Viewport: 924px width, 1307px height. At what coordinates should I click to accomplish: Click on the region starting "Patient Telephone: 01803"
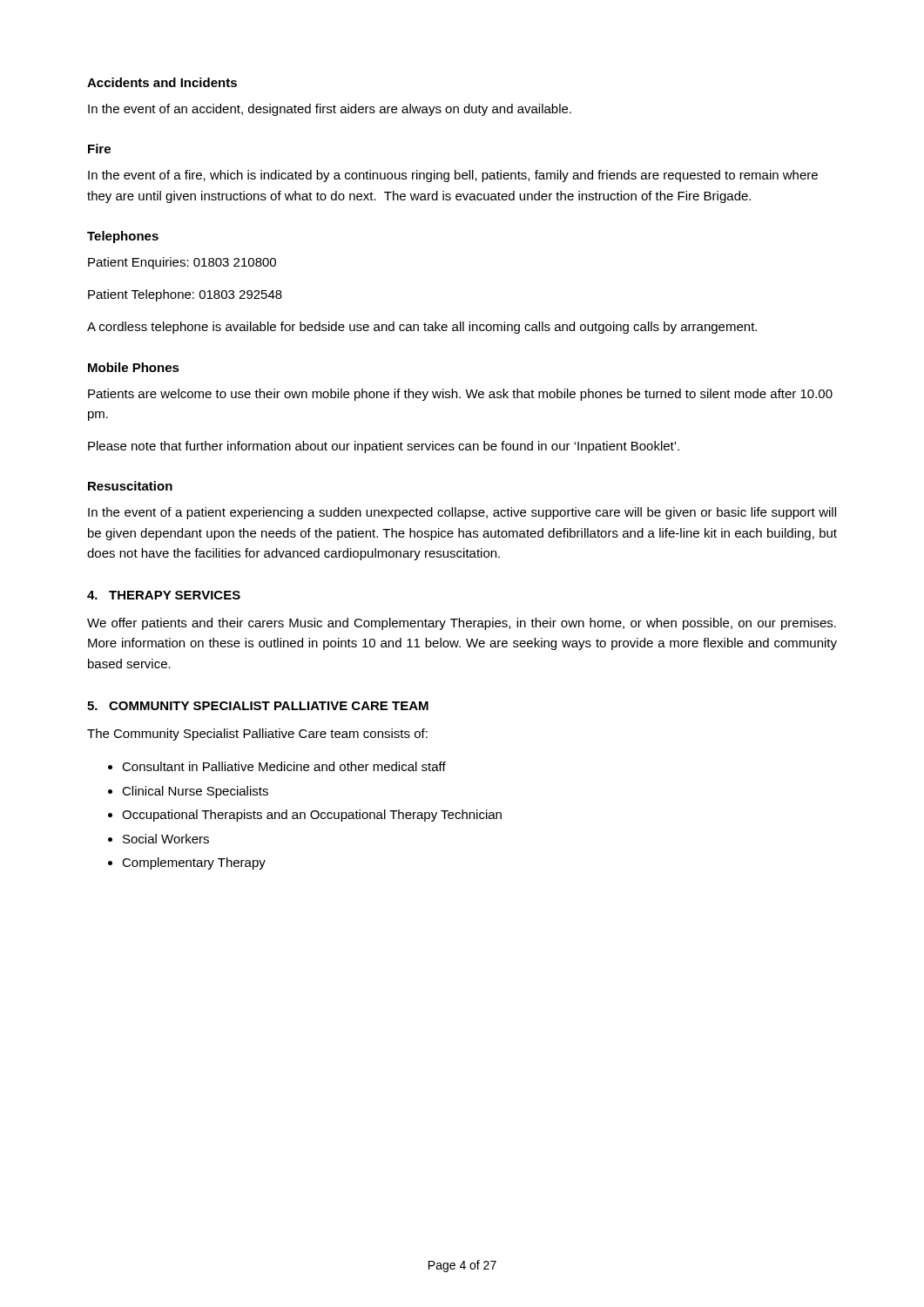pos(185,294)
